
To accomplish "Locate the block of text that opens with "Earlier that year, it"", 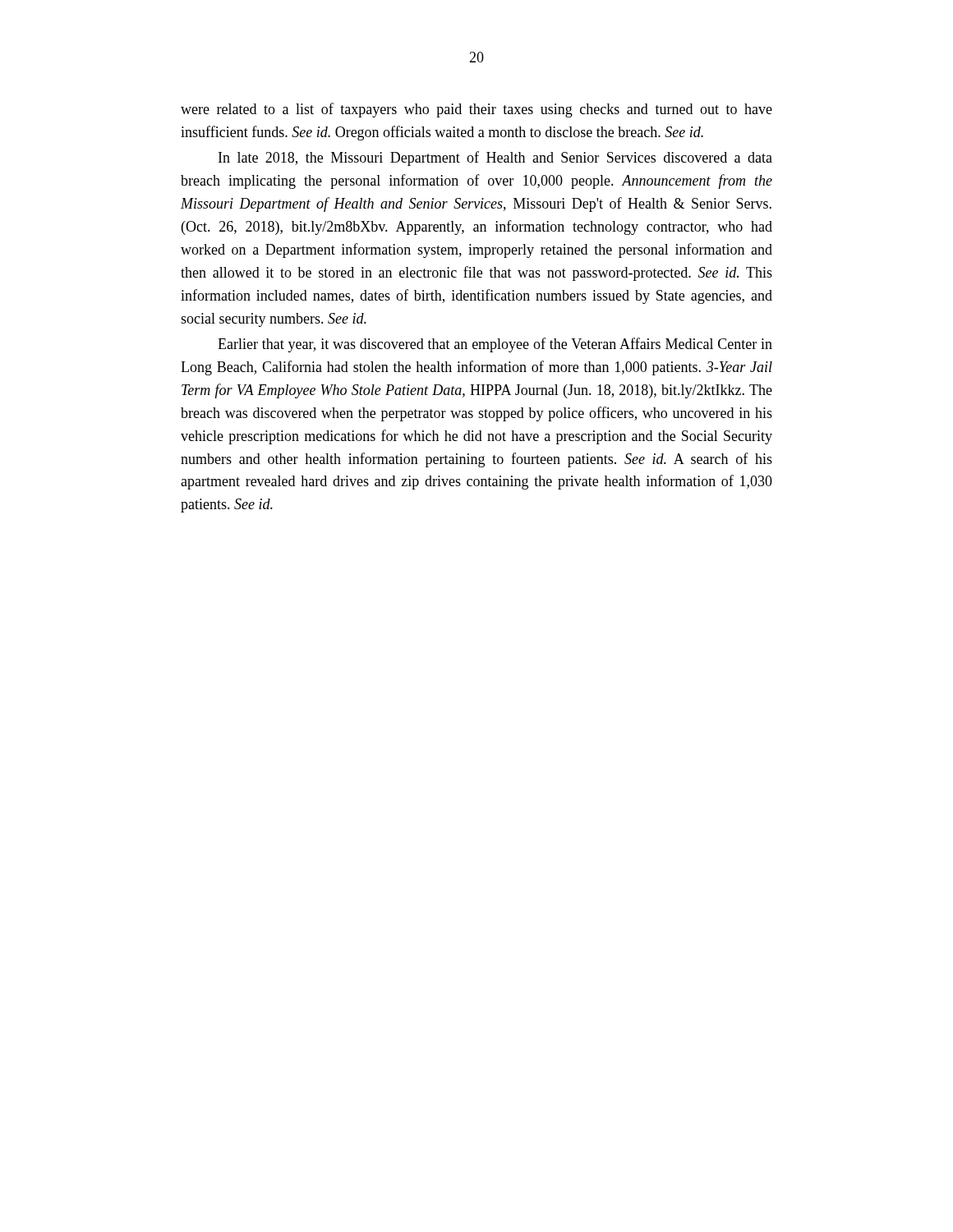I will 476,424.
